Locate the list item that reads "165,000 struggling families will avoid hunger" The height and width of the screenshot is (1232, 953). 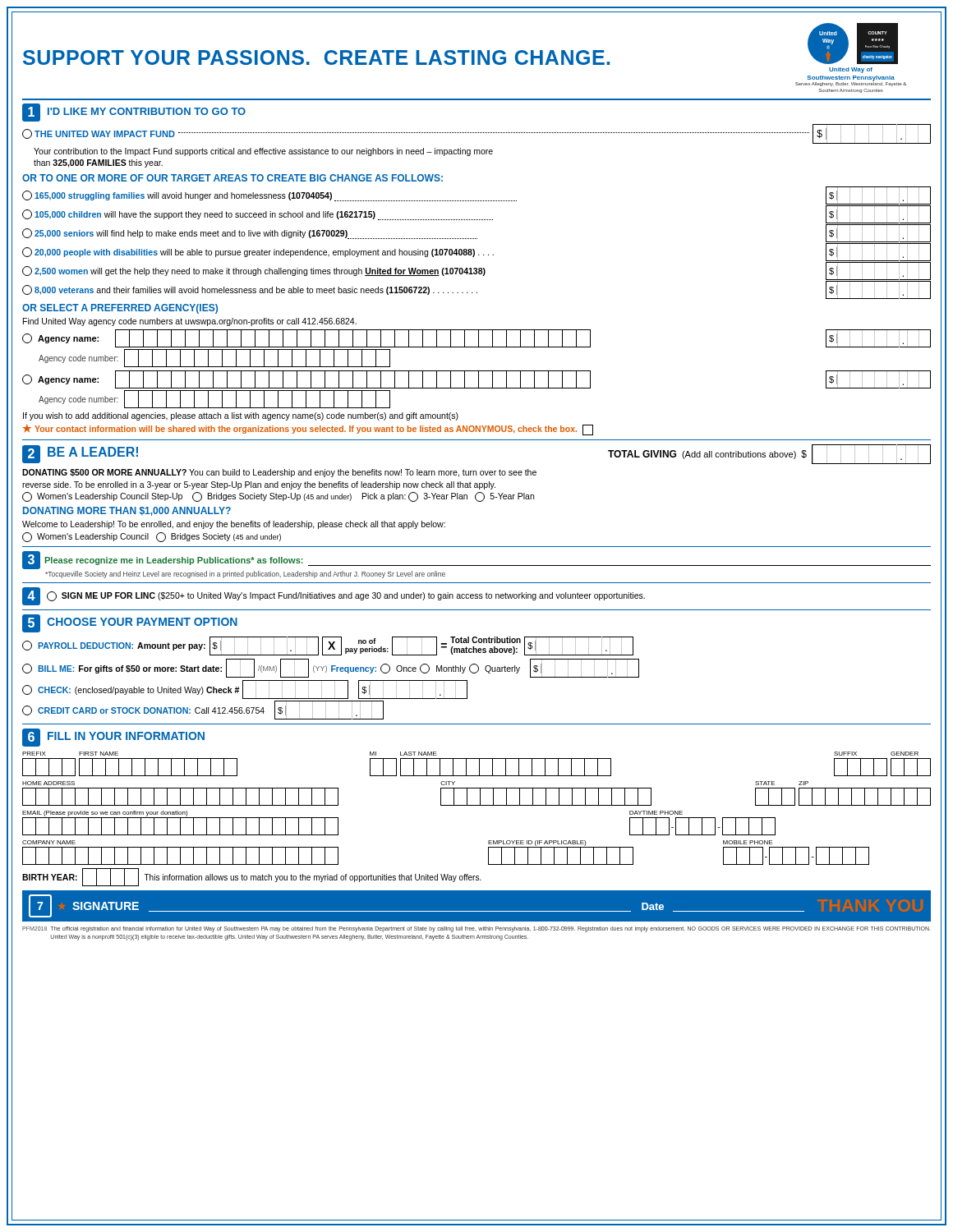pyautogui.click(x=476, y=196)
